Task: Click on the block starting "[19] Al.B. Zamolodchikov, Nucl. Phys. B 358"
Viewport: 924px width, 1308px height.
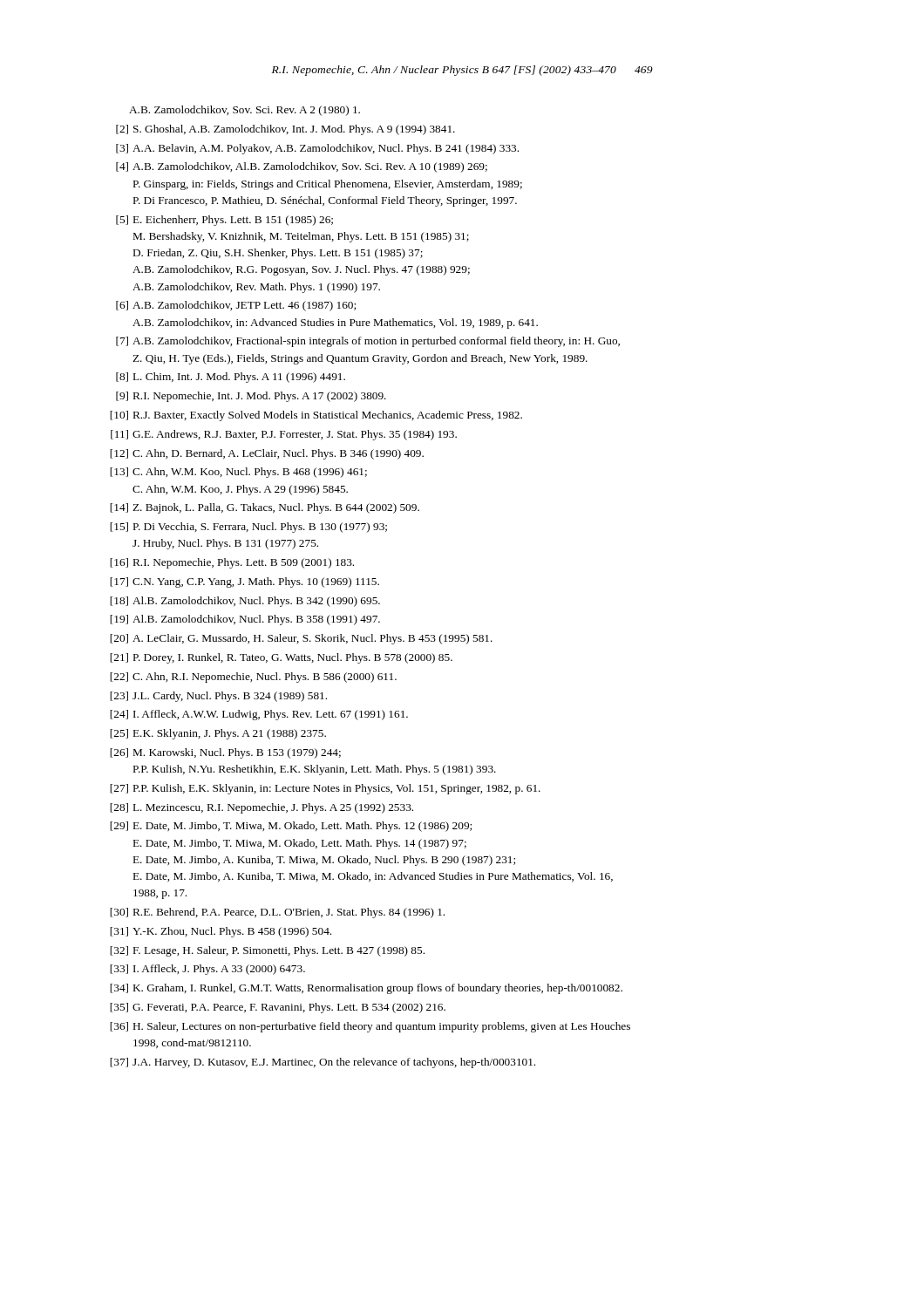Action: tap(245, 620)
